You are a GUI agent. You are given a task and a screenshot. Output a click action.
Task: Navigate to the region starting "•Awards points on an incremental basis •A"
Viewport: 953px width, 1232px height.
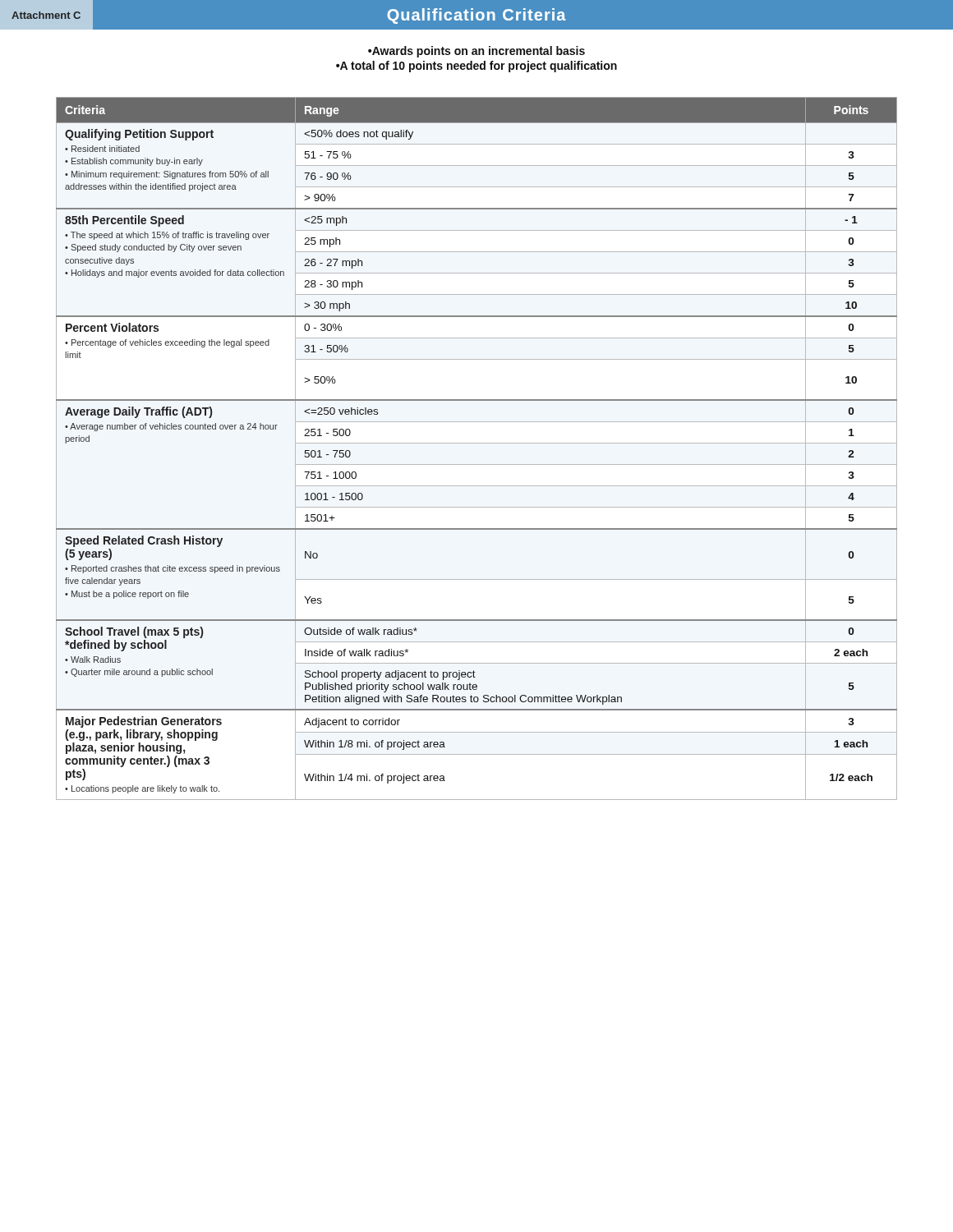pyautogui.click(x=476, y=58)
